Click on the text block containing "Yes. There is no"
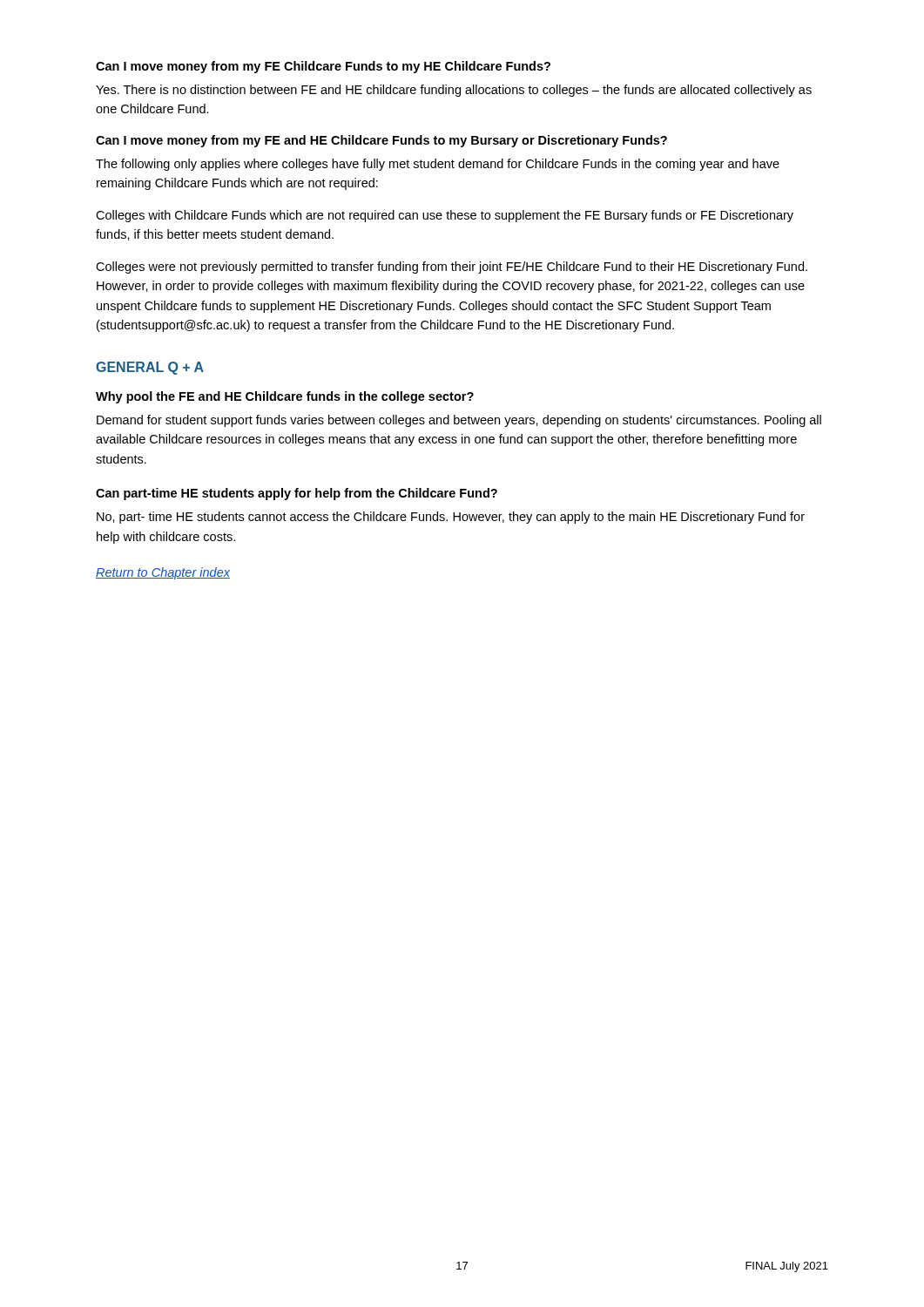 [454, 100]
